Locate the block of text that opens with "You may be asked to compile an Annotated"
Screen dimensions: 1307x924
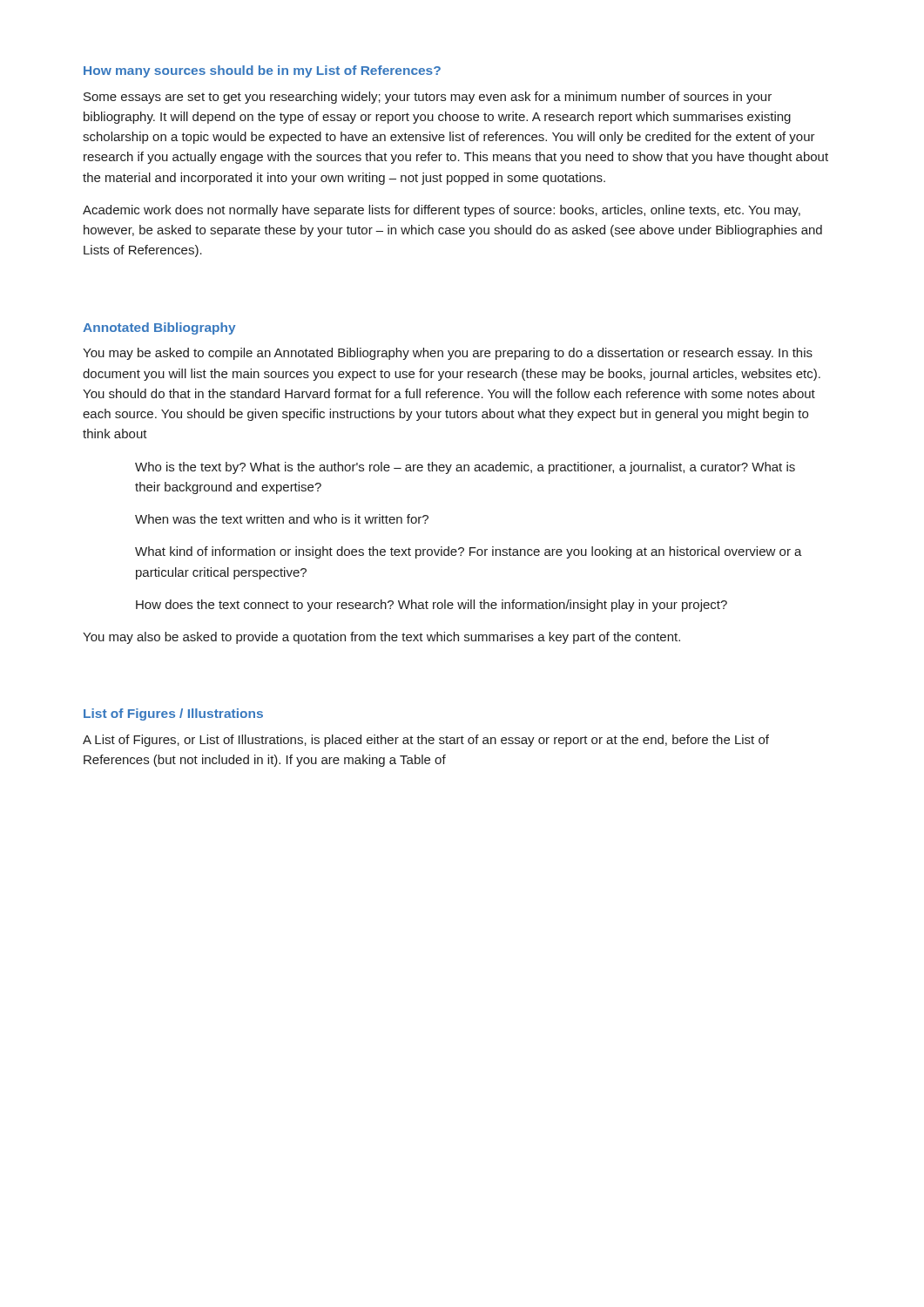(x=452, y=393)
